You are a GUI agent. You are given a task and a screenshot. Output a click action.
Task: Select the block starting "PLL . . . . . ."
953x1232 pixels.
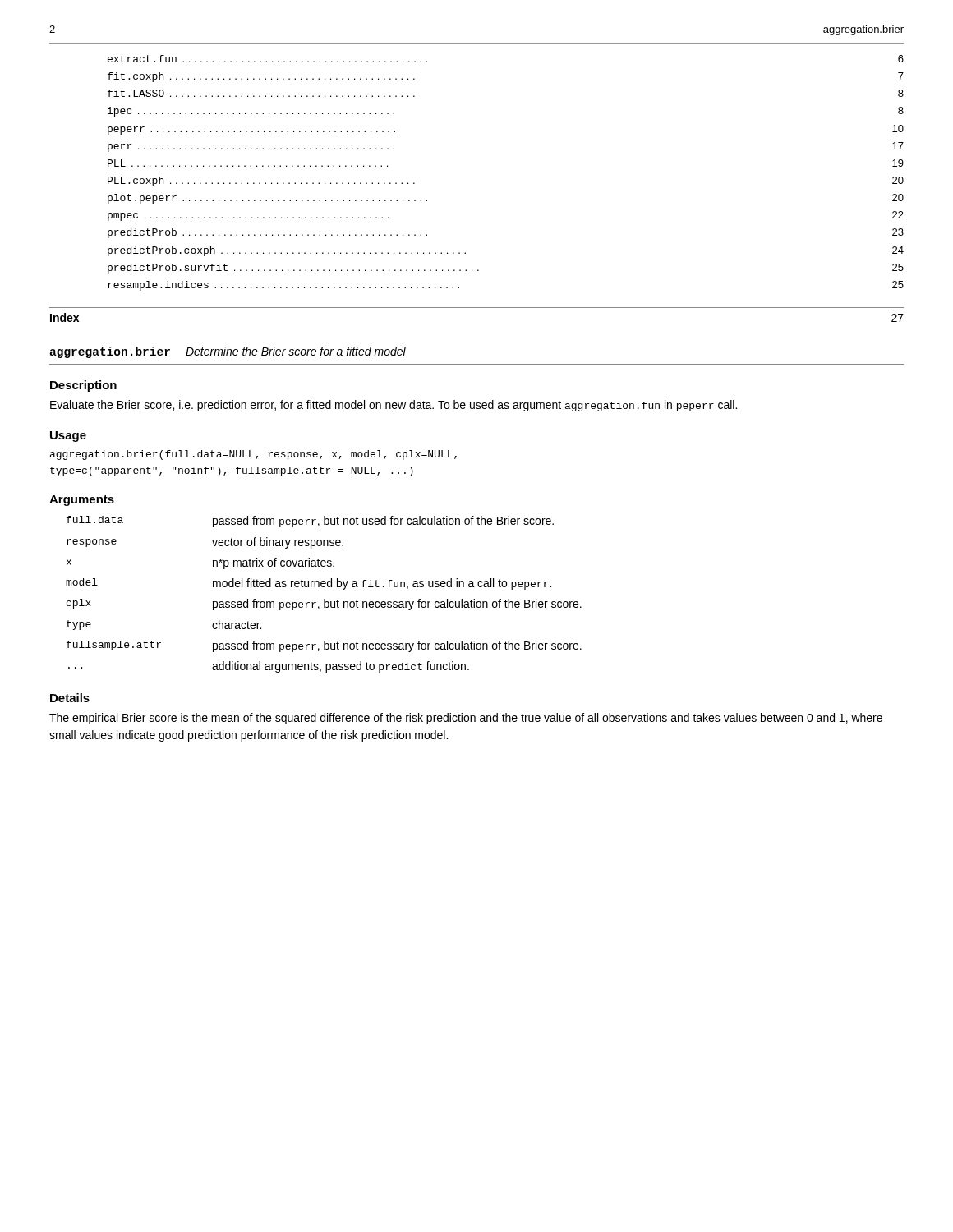(115, 163)
